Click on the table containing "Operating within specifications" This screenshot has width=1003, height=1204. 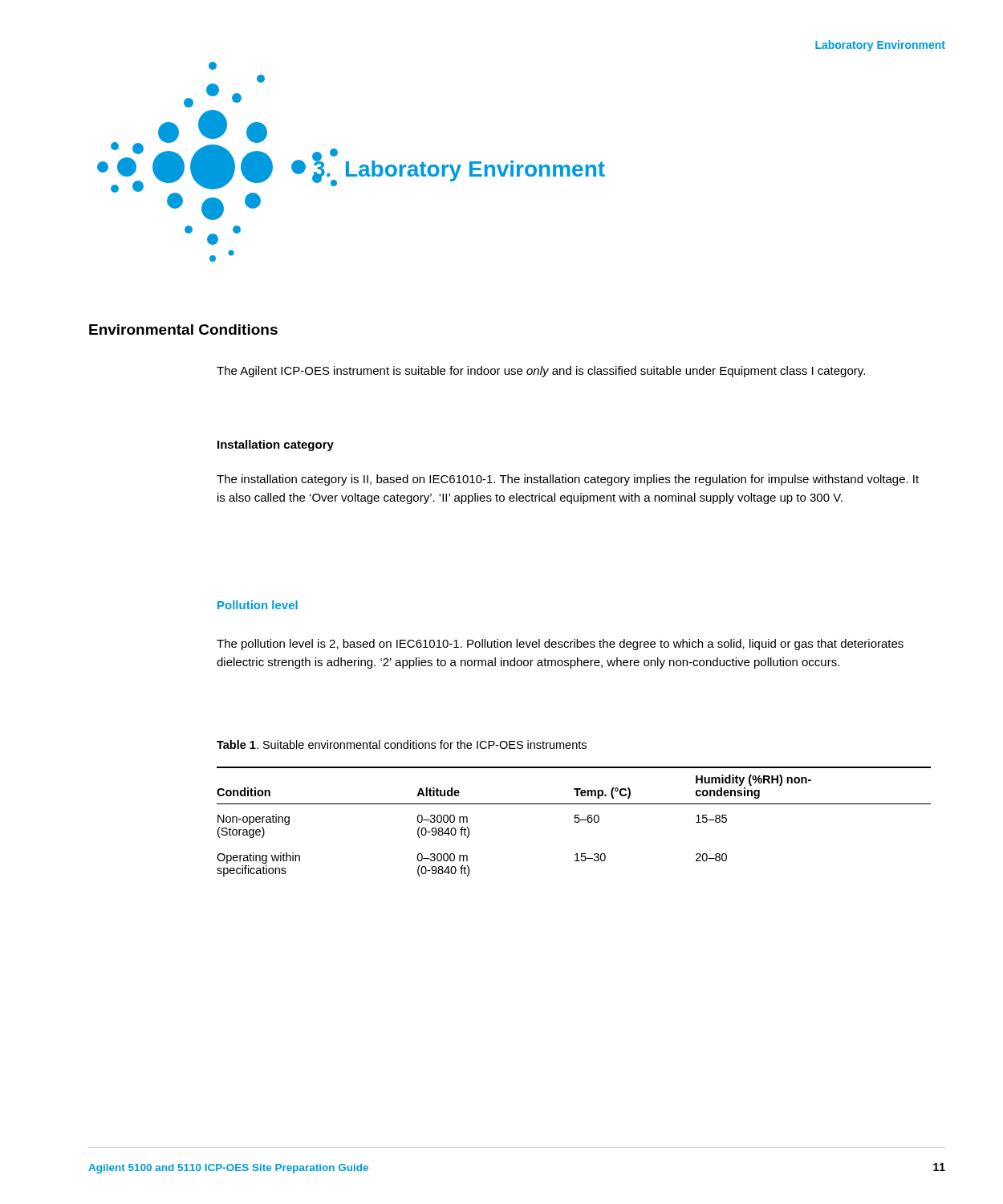tap(574, 825)
